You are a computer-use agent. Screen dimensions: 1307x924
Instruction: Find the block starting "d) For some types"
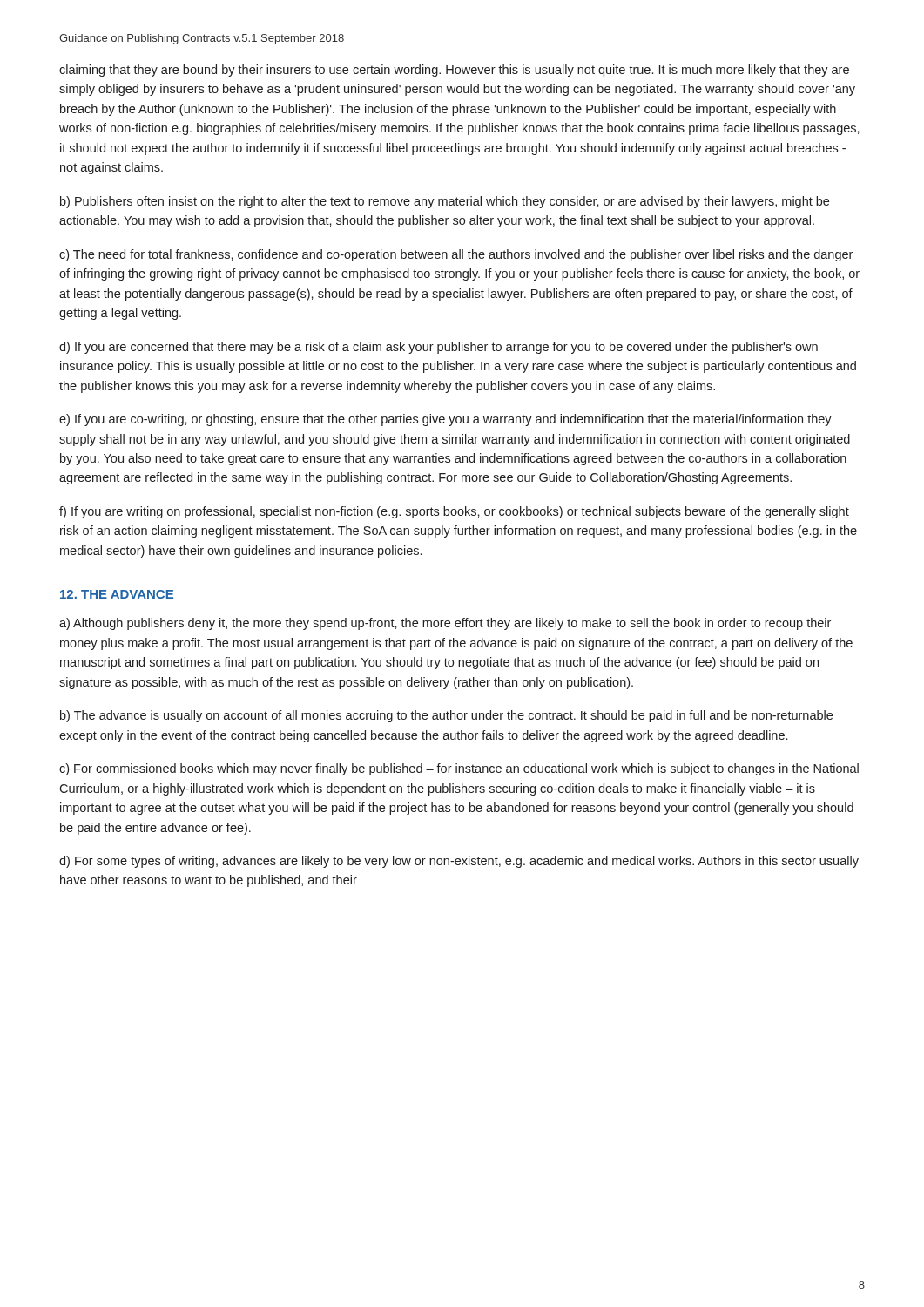click(459, 871)
